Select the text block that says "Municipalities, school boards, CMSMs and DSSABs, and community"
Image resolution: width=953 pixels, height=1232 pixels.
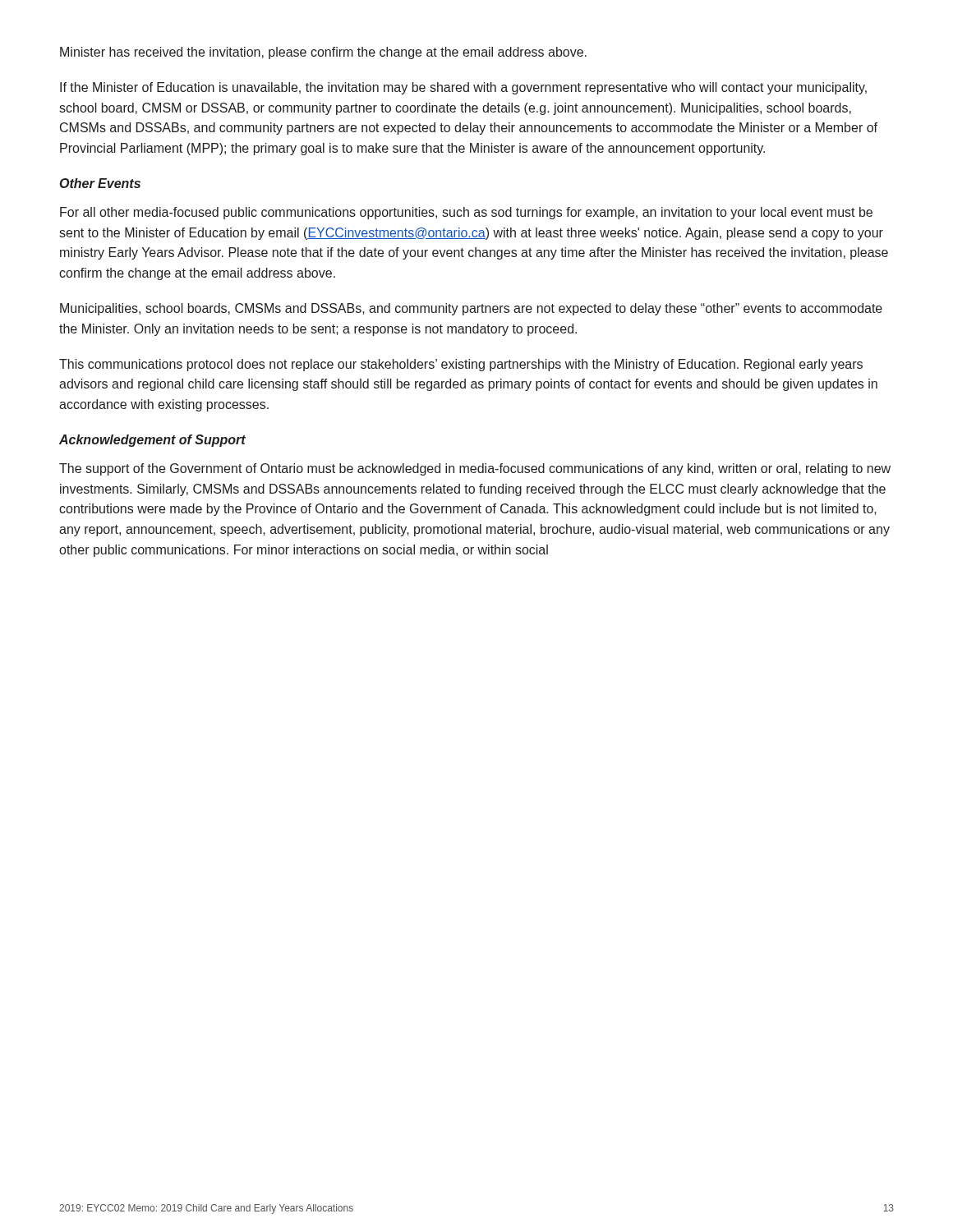pyautogui.click(x=476, y=319)
